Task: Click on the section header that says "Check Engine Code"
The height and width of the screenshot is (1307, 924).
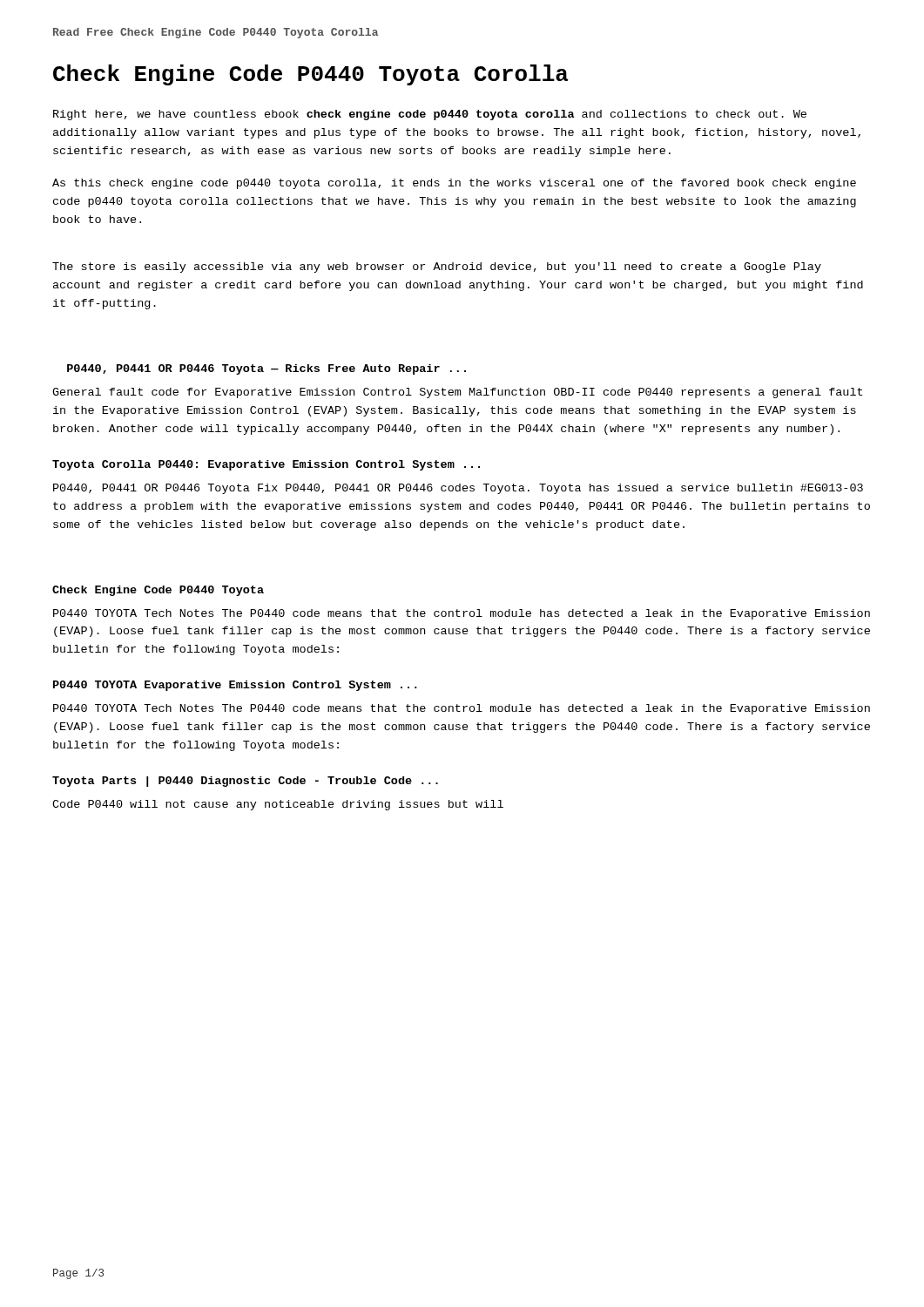Action: [158, 590]
